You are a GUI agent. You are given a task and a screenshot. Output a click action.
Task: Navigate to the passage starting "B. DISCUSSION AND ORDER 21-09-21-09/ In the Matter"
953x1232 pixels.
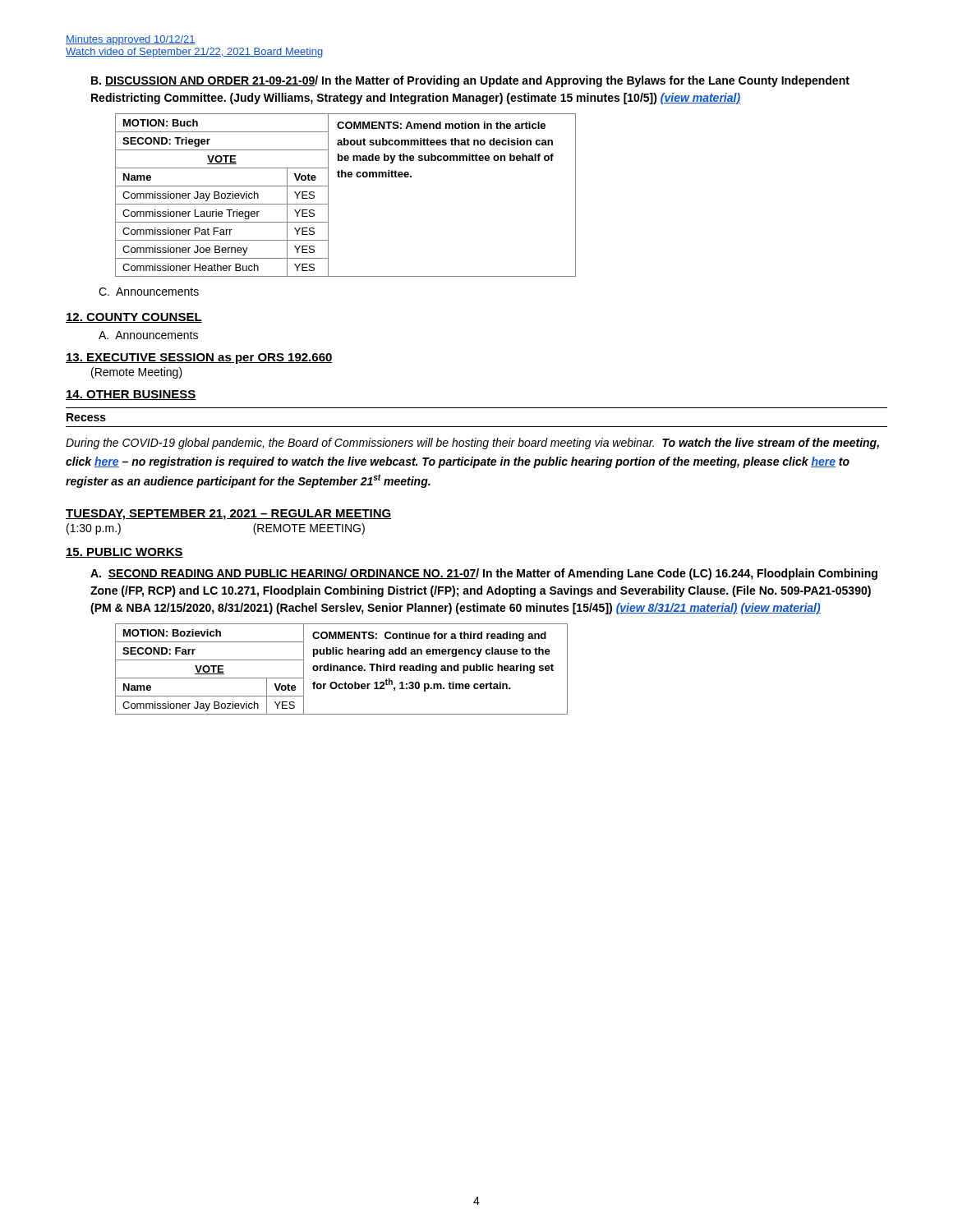[x=470, y=89]
